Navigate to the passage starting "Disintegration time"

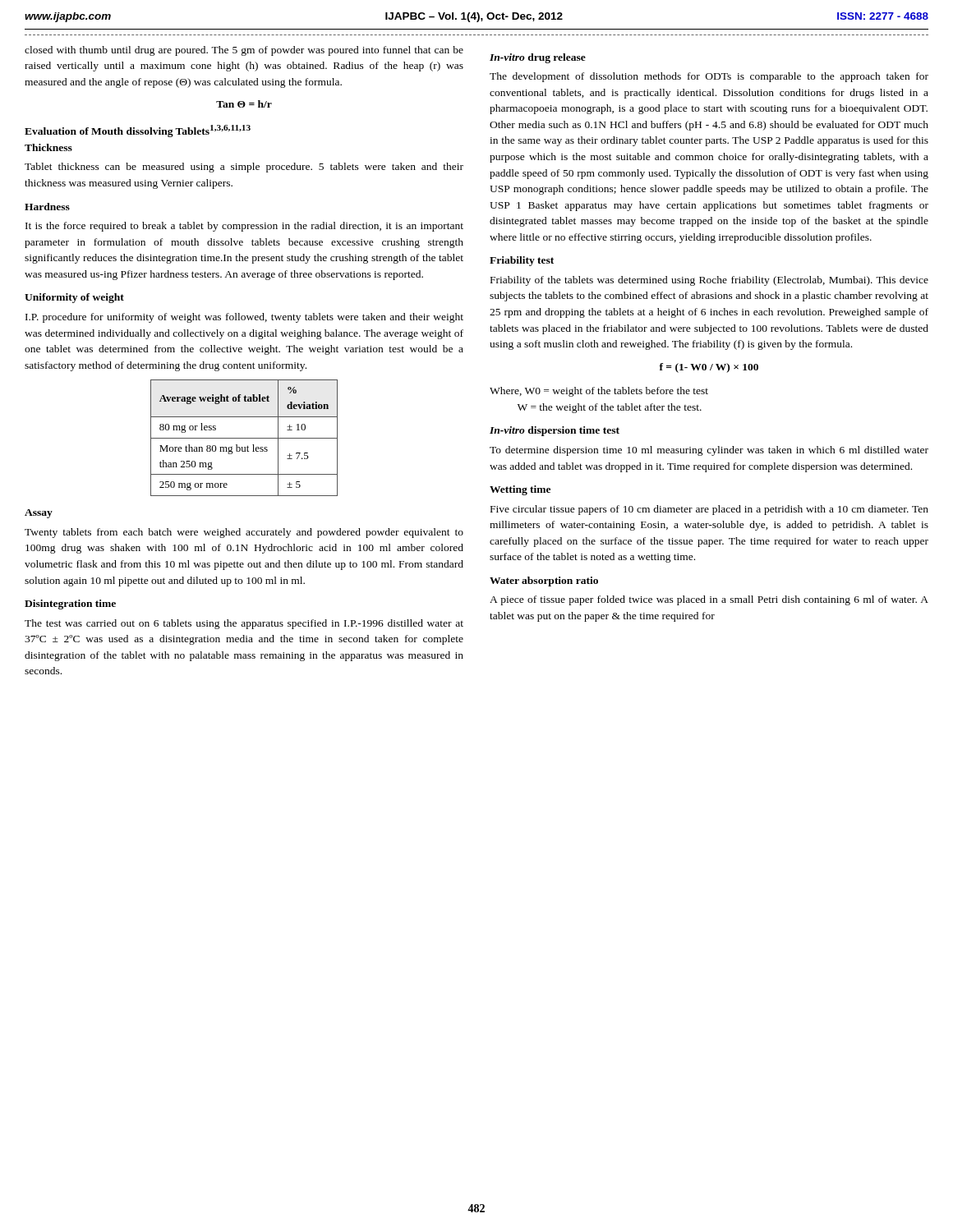(70, 603)
